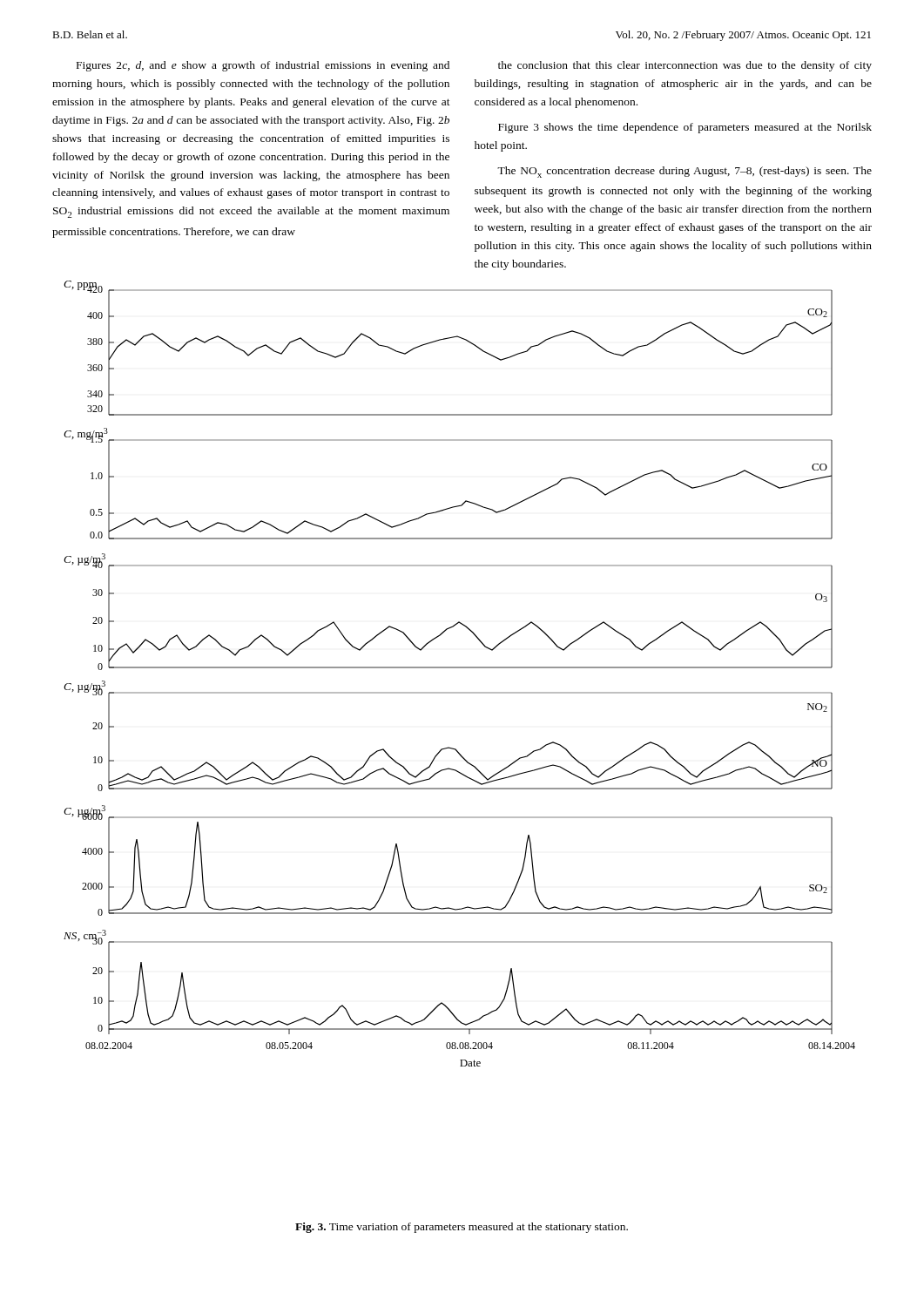Locate the continuous plot

coord(462,741)
